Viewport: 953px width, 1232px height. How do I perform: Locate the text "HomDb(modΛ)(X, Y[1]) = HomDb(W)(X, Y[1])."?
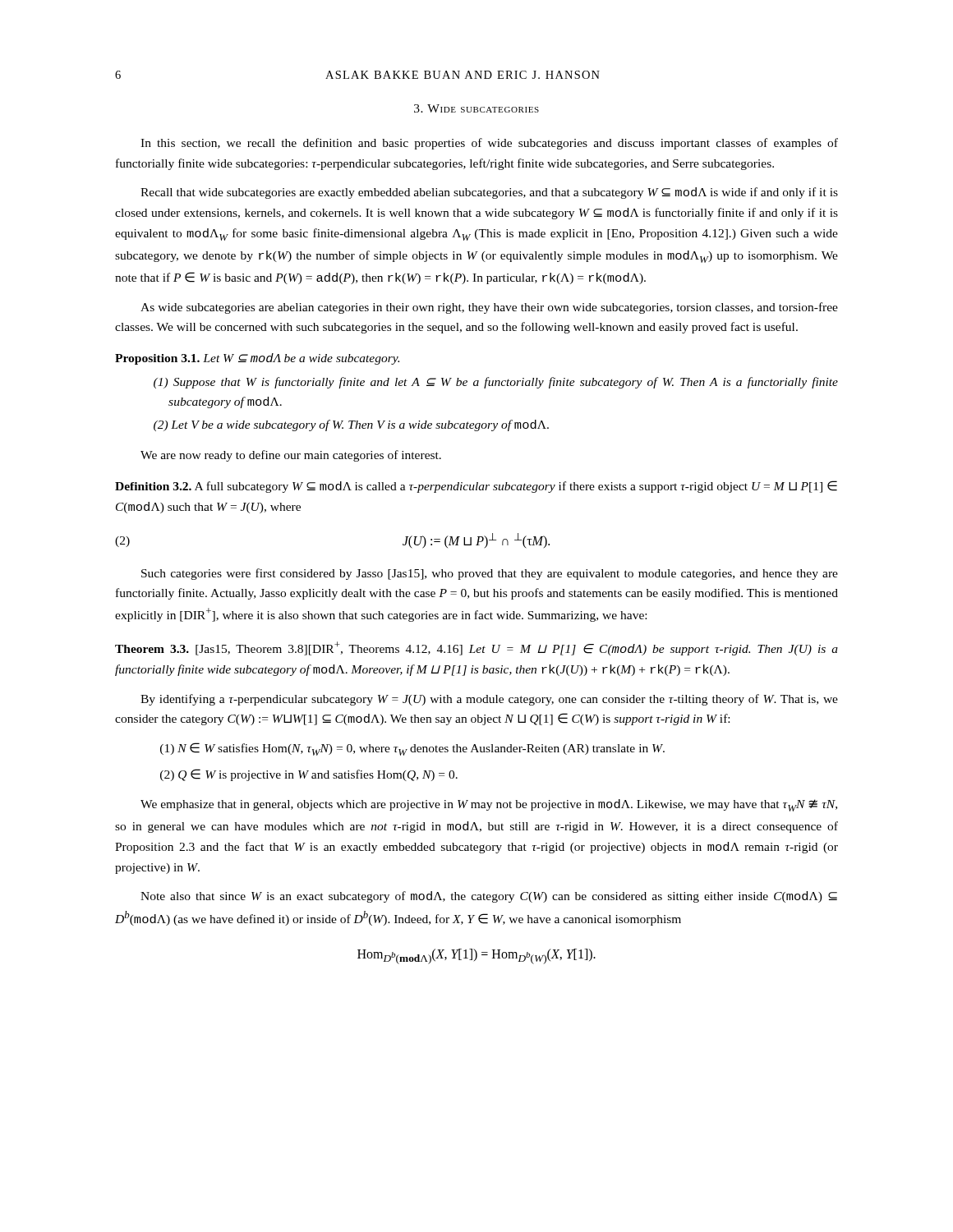click(476, 956)
